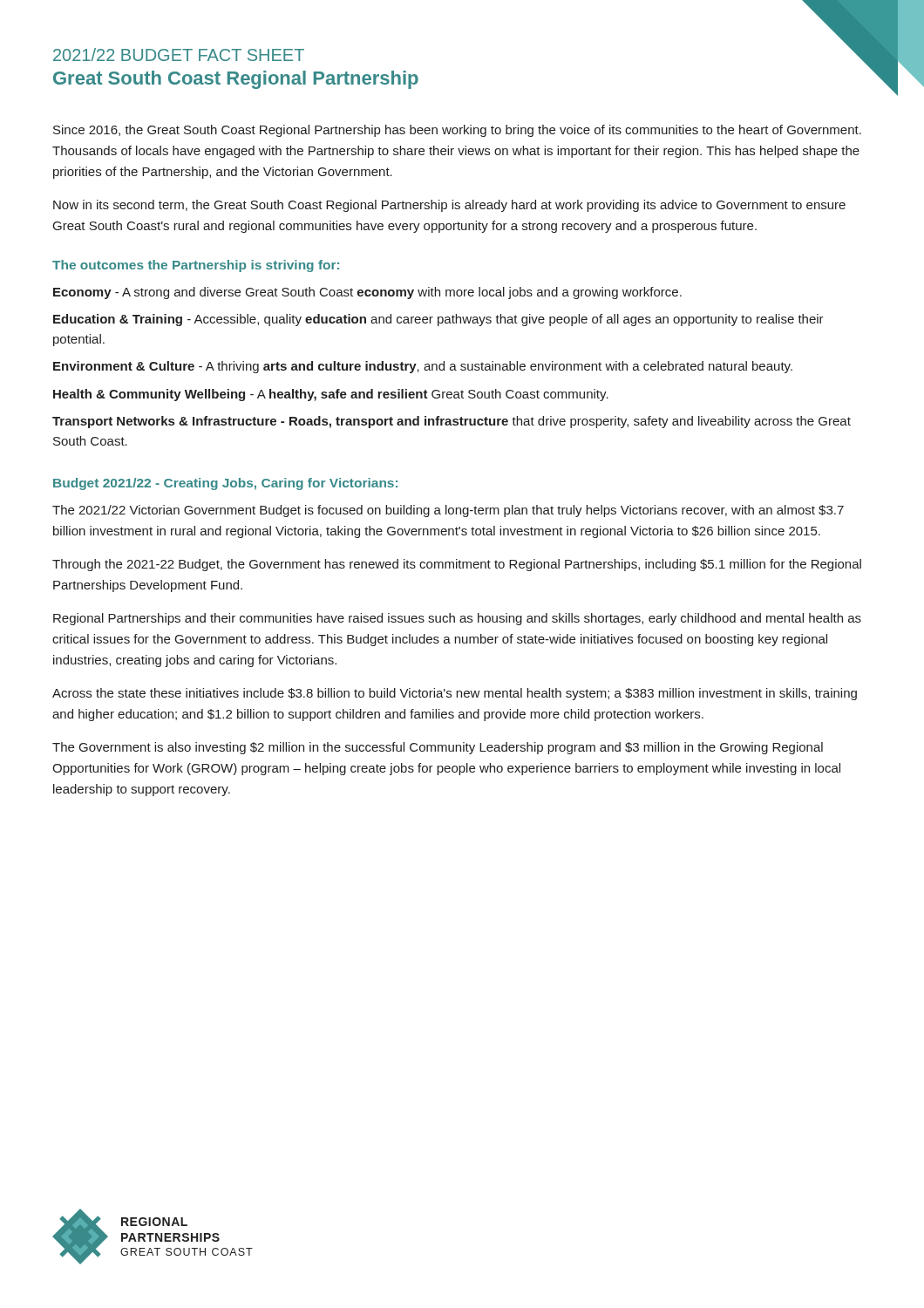Viewport: 924px width, 1308px height.
Task: Find the block on this page that starts "Regional Partnerships and their communities have raised"
Action: pyautogui.click(x=462, y=639)
